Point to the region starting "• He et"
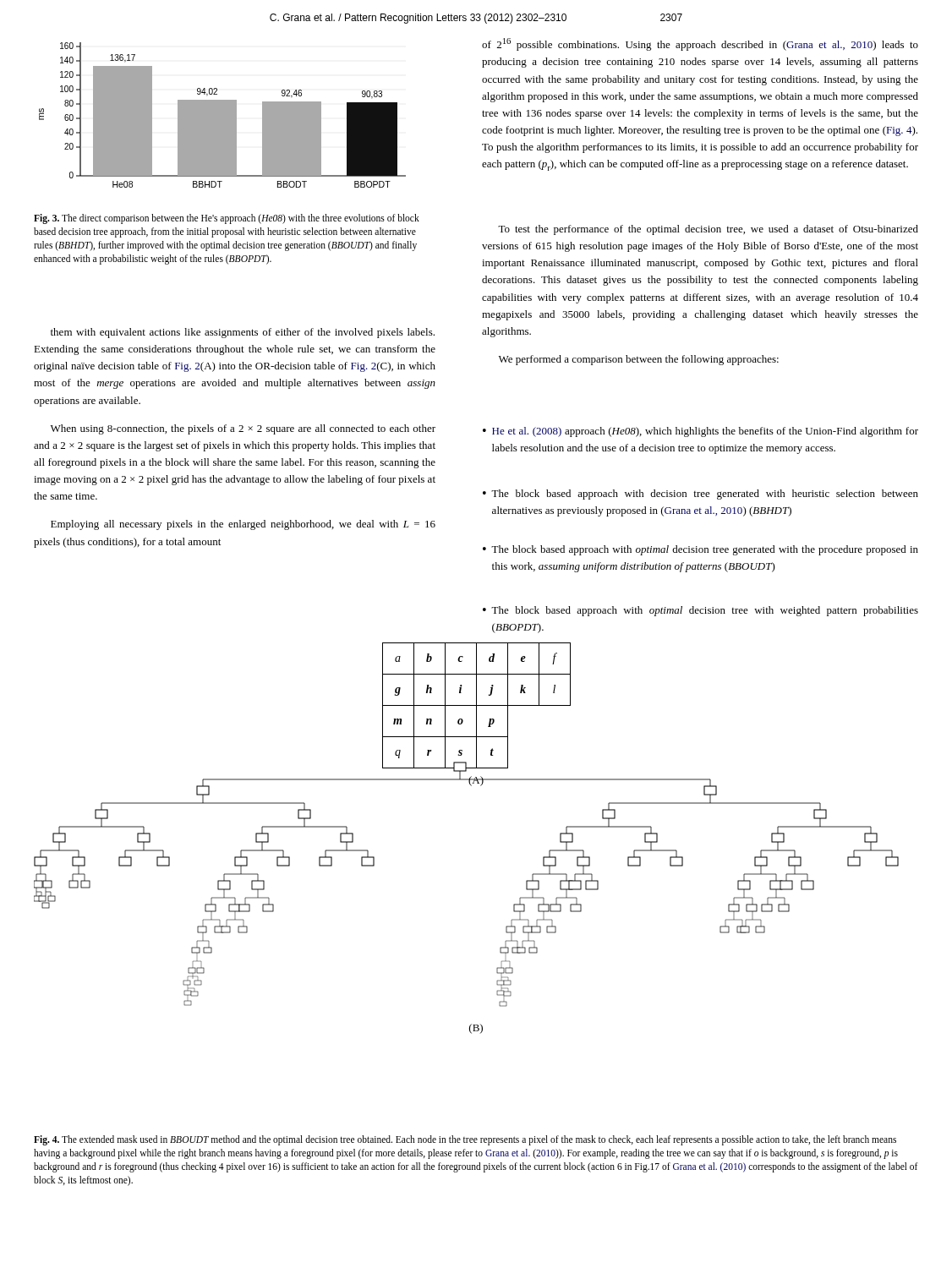This screenshot has width=952, height=1268. (x=700, y=439)
